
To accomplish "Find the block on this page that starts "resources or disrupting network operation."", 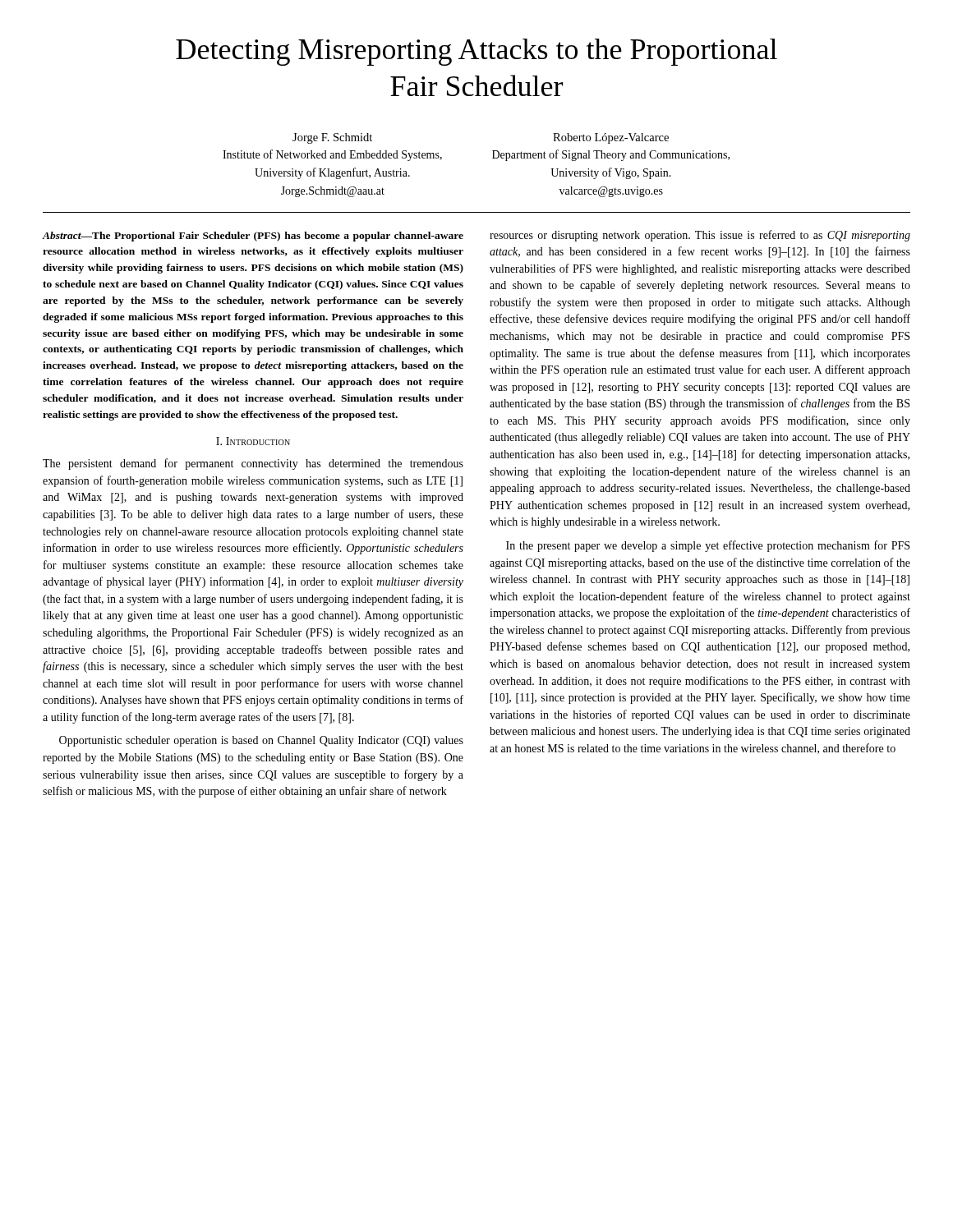I will point(700,492).
